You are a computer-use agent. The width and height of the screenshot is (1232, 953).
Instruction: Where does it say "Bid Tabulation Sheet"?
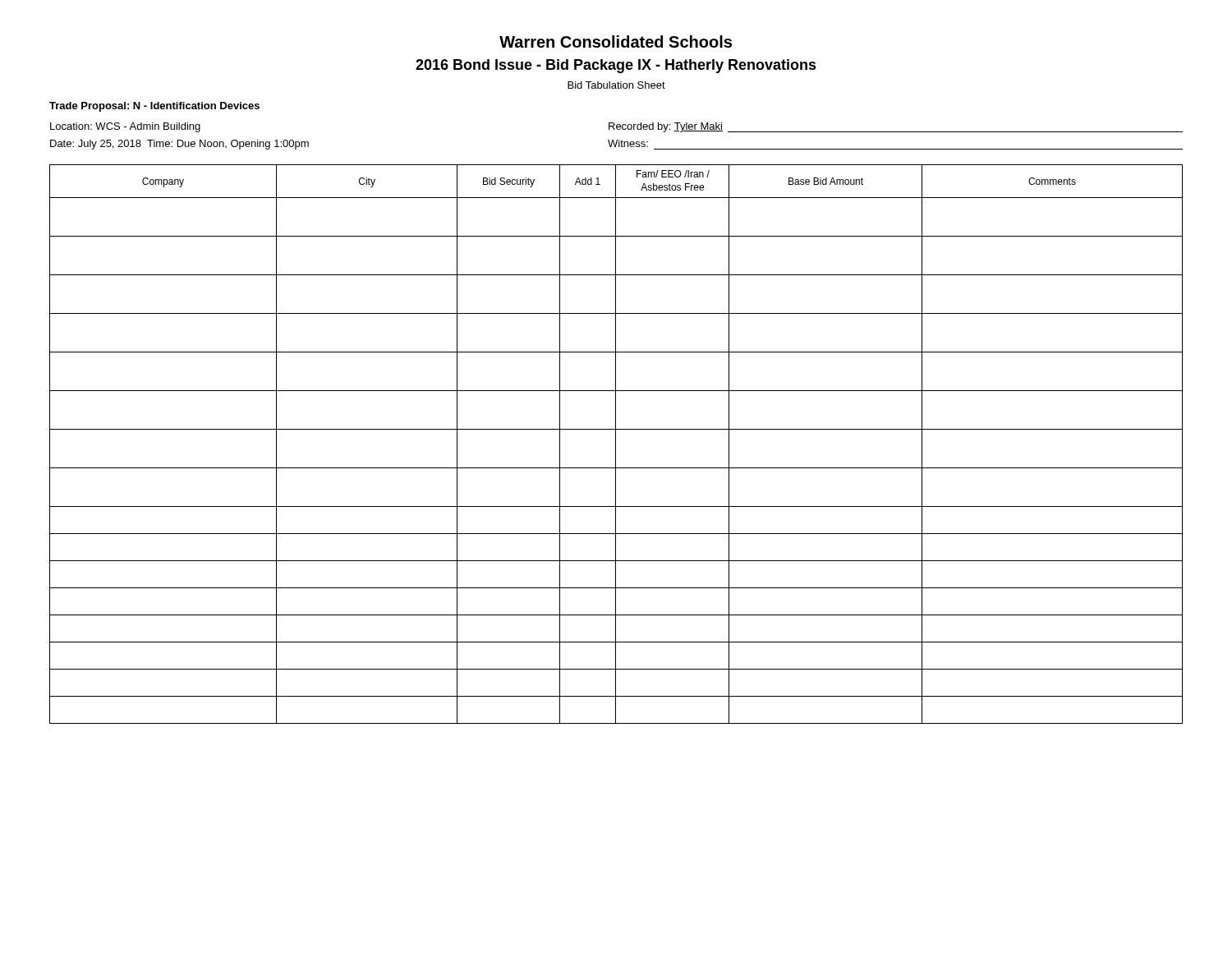click(616, 85)
